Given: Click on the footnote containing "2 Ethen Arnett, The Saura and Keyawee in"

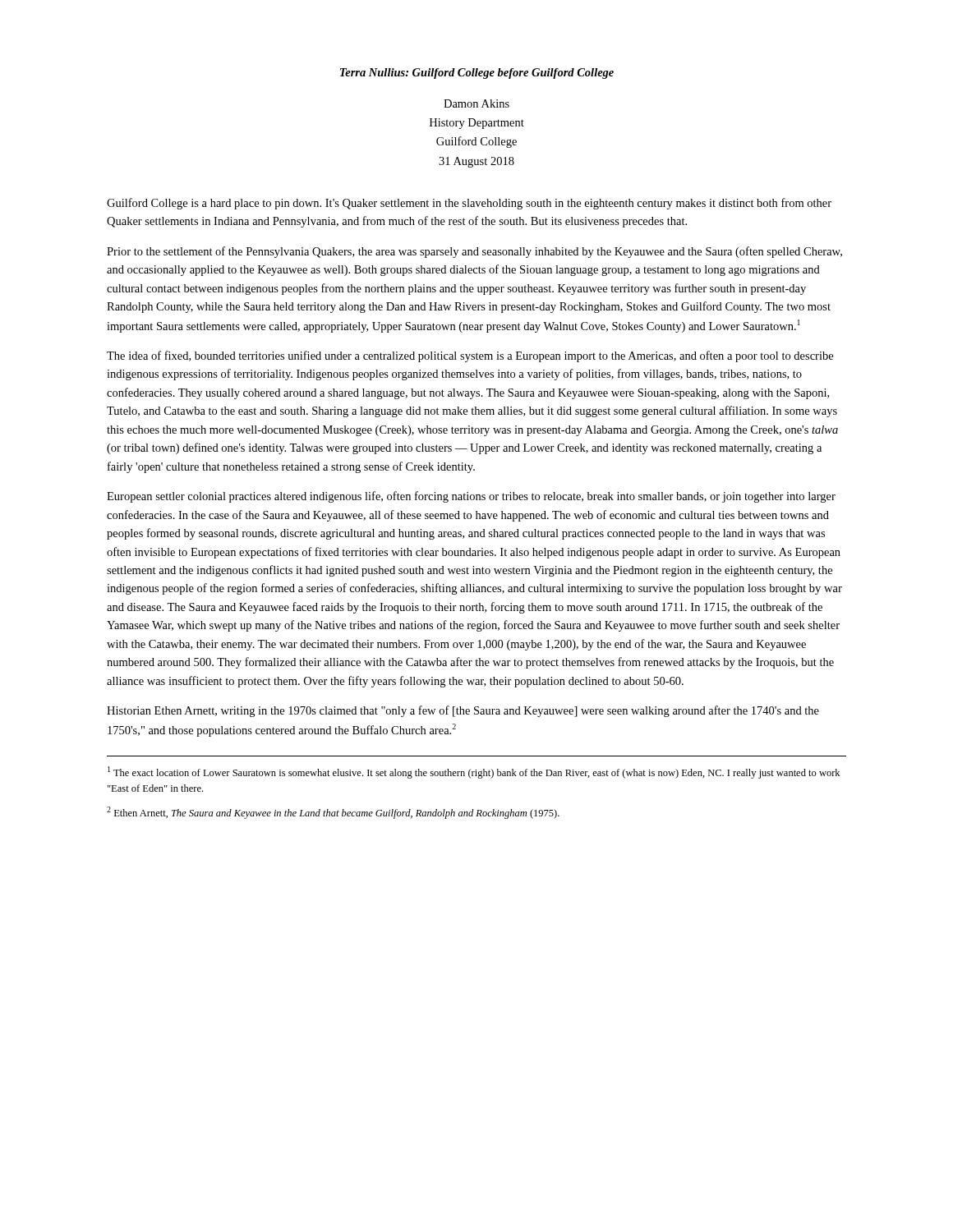Looking at the screenshot, I should [333, 812].
